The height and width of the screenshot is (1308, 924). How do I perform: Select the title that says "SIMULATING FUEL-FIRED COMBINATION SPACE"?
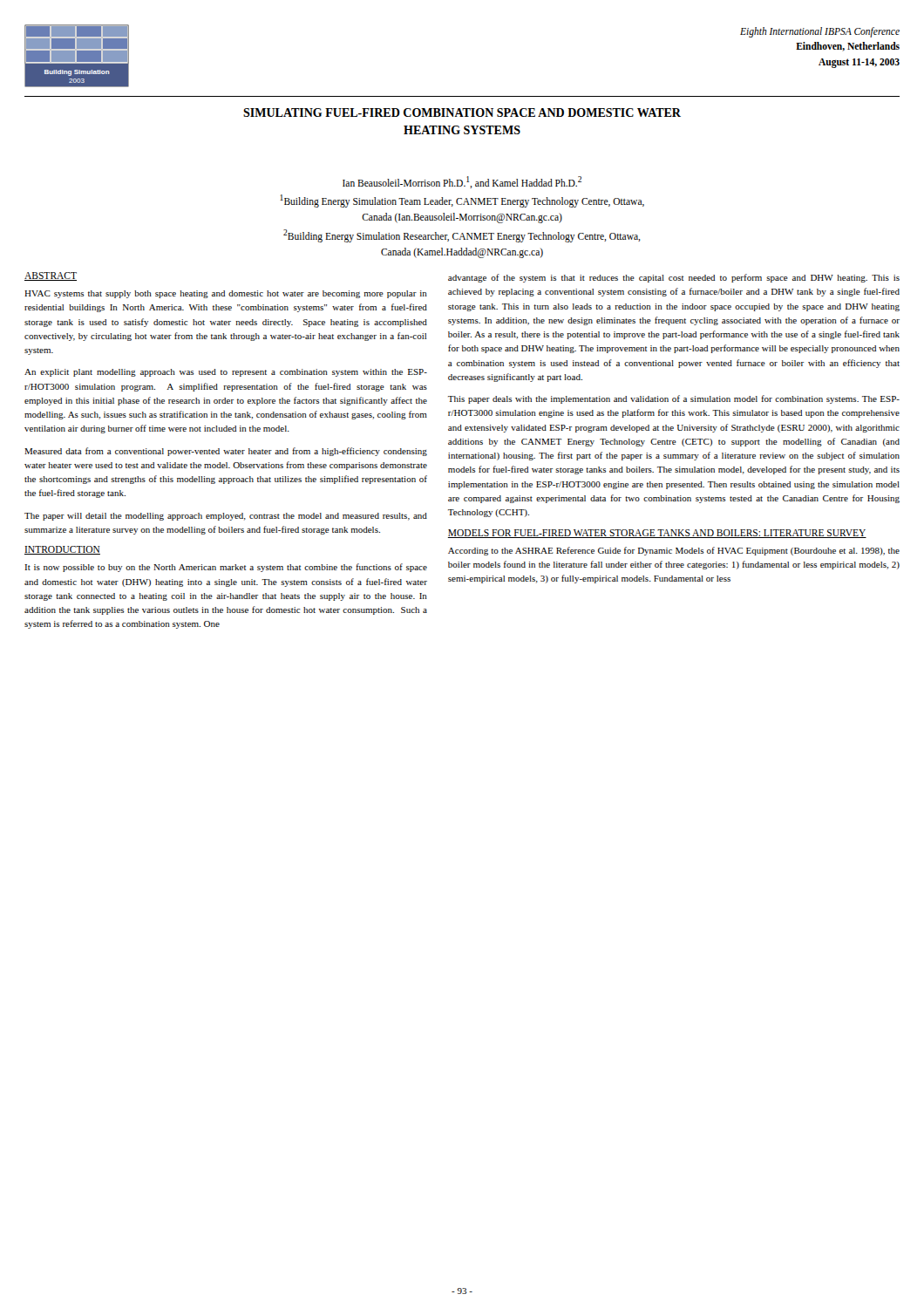462,122
